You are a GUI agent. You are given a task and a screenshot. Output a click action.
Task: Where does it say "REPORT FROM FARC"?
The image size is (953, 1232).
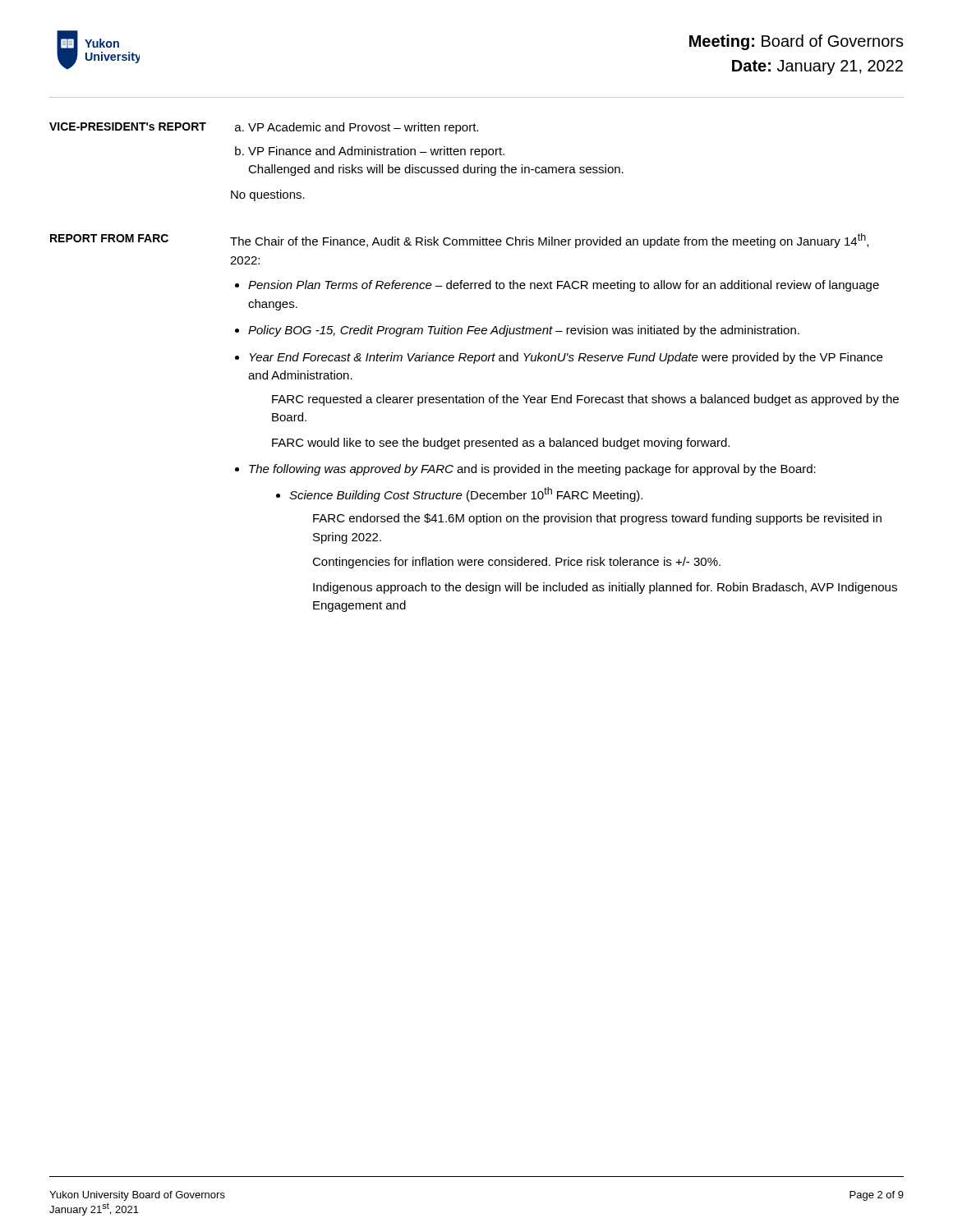pos(109,238)
